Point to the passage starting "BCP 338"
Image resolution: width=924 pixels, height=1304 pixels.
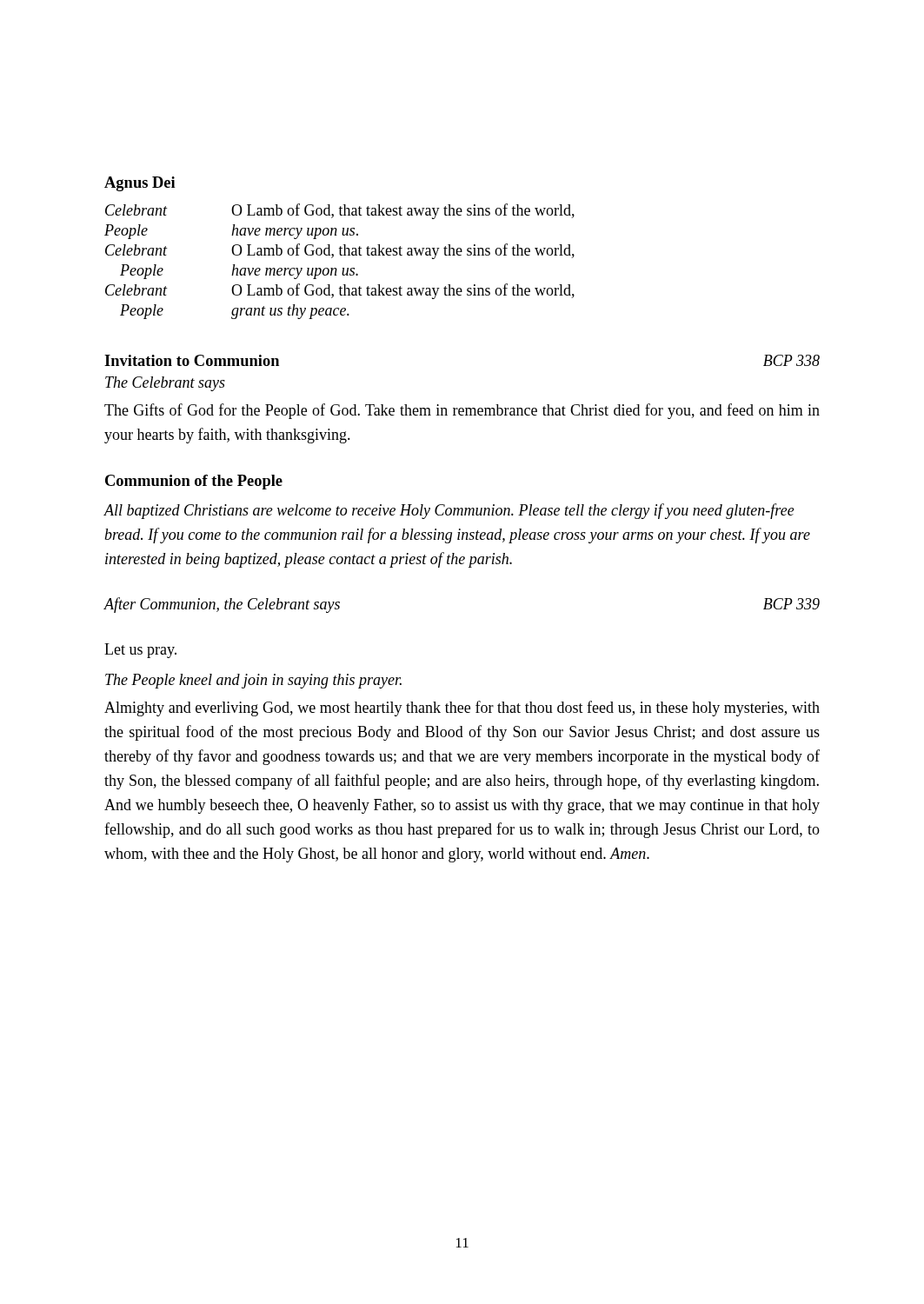[x=791, y=361]
